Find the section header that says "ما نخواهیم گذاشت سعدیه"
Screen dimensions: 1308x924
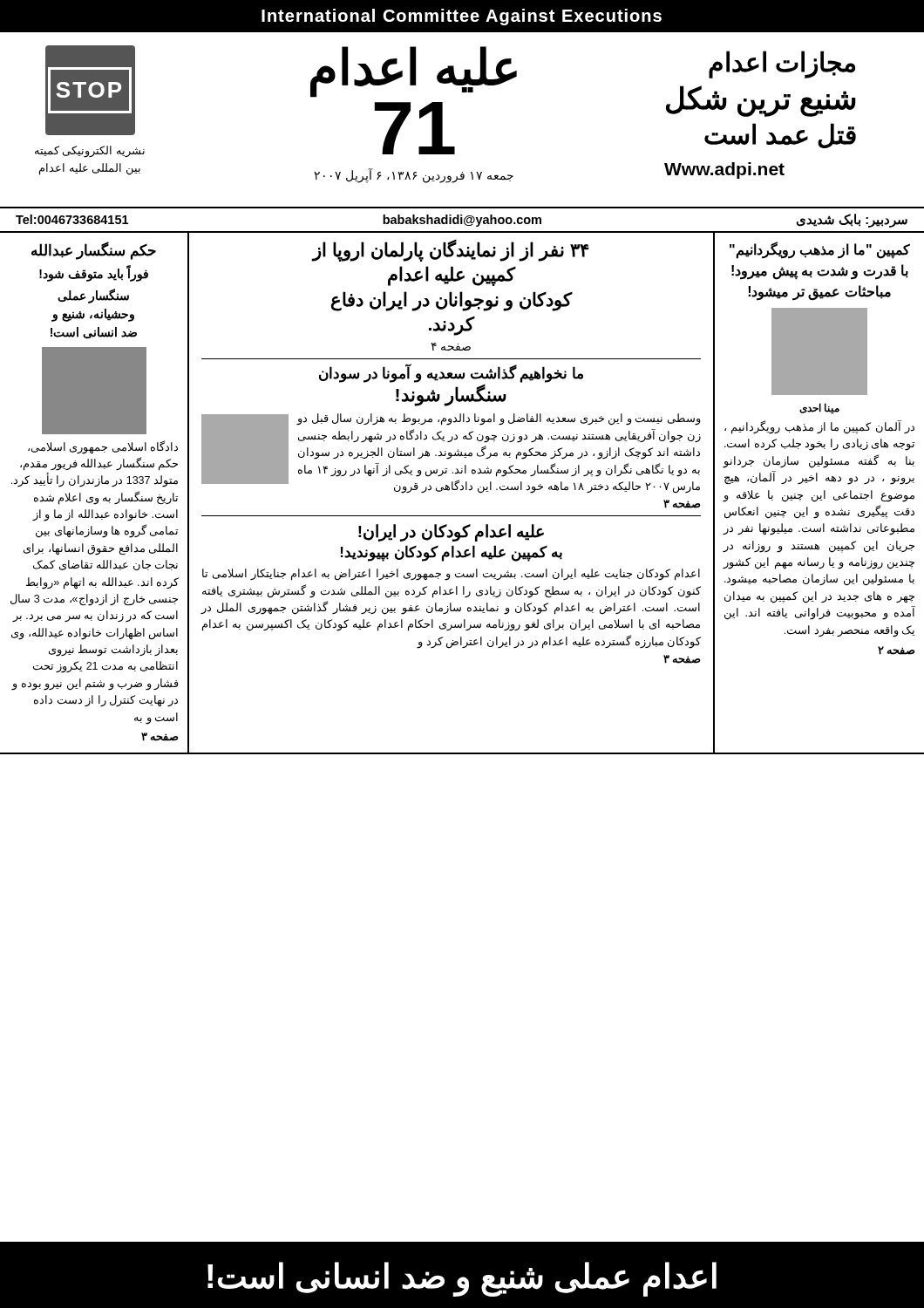click(451, 374)
